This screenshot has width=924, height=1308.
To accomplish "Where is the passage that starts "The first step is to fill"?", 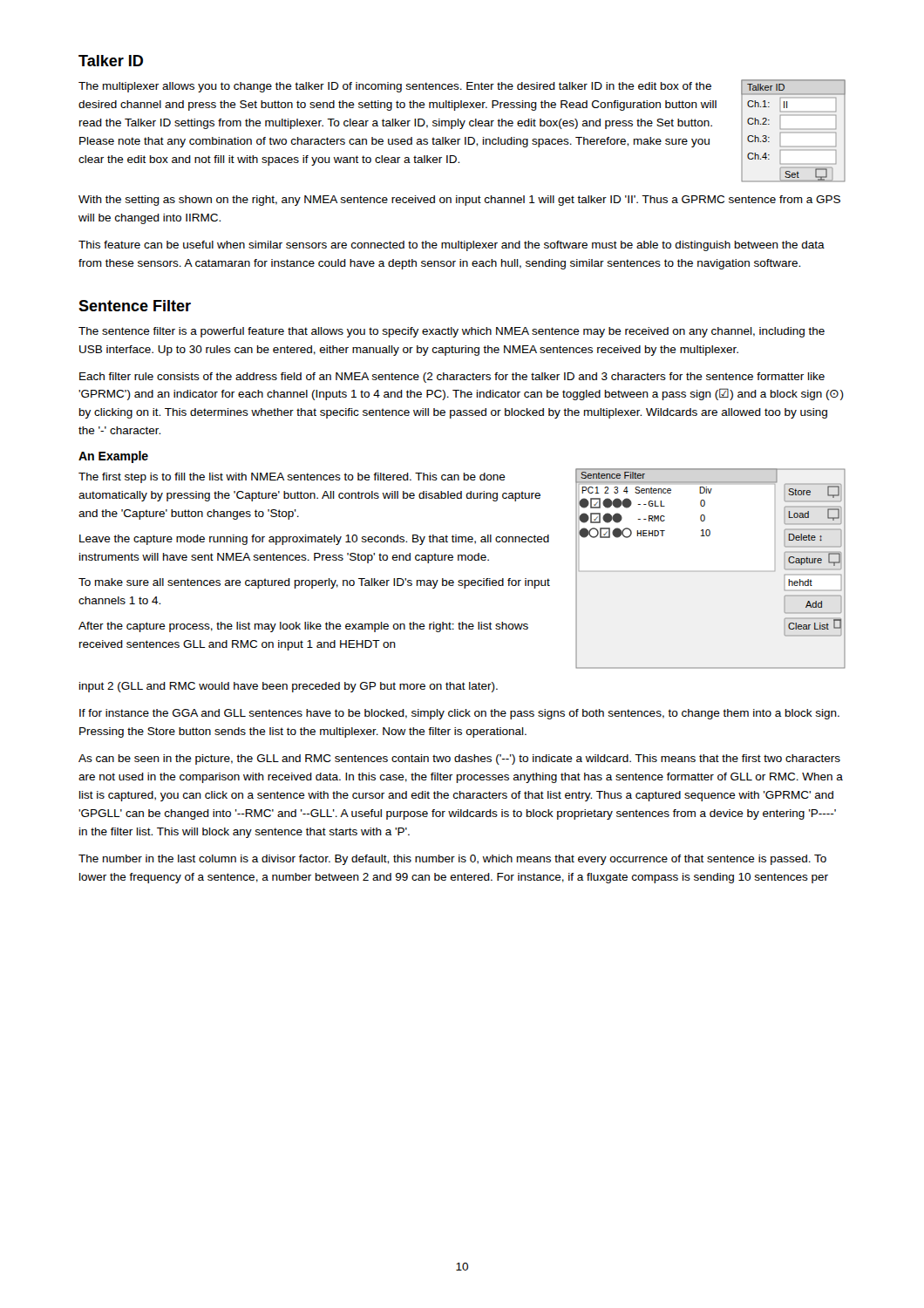I will coord(310,495).
